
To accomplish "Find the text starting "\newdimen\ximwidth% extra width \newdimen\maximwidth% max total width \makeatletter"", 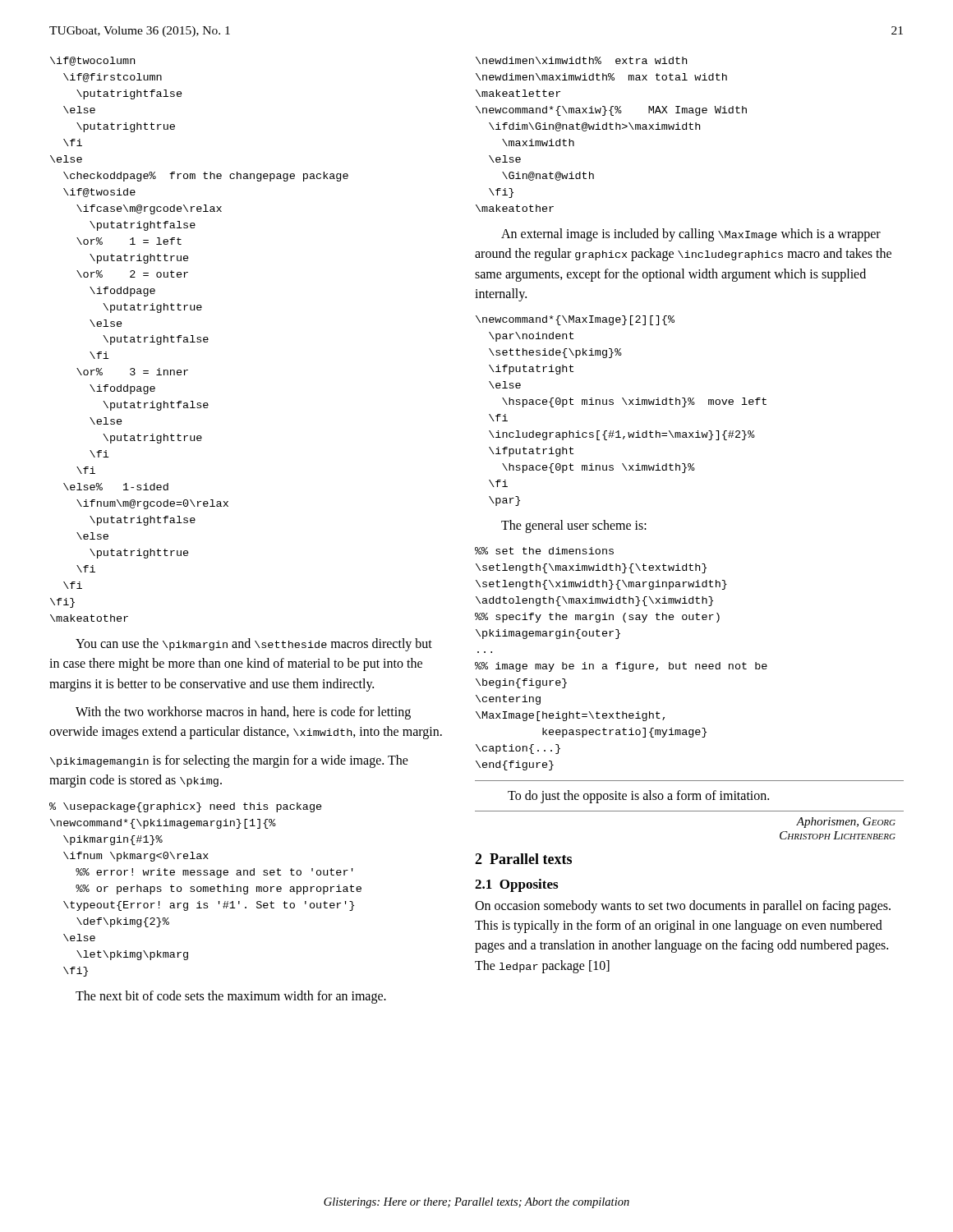I will click(689, 135).
